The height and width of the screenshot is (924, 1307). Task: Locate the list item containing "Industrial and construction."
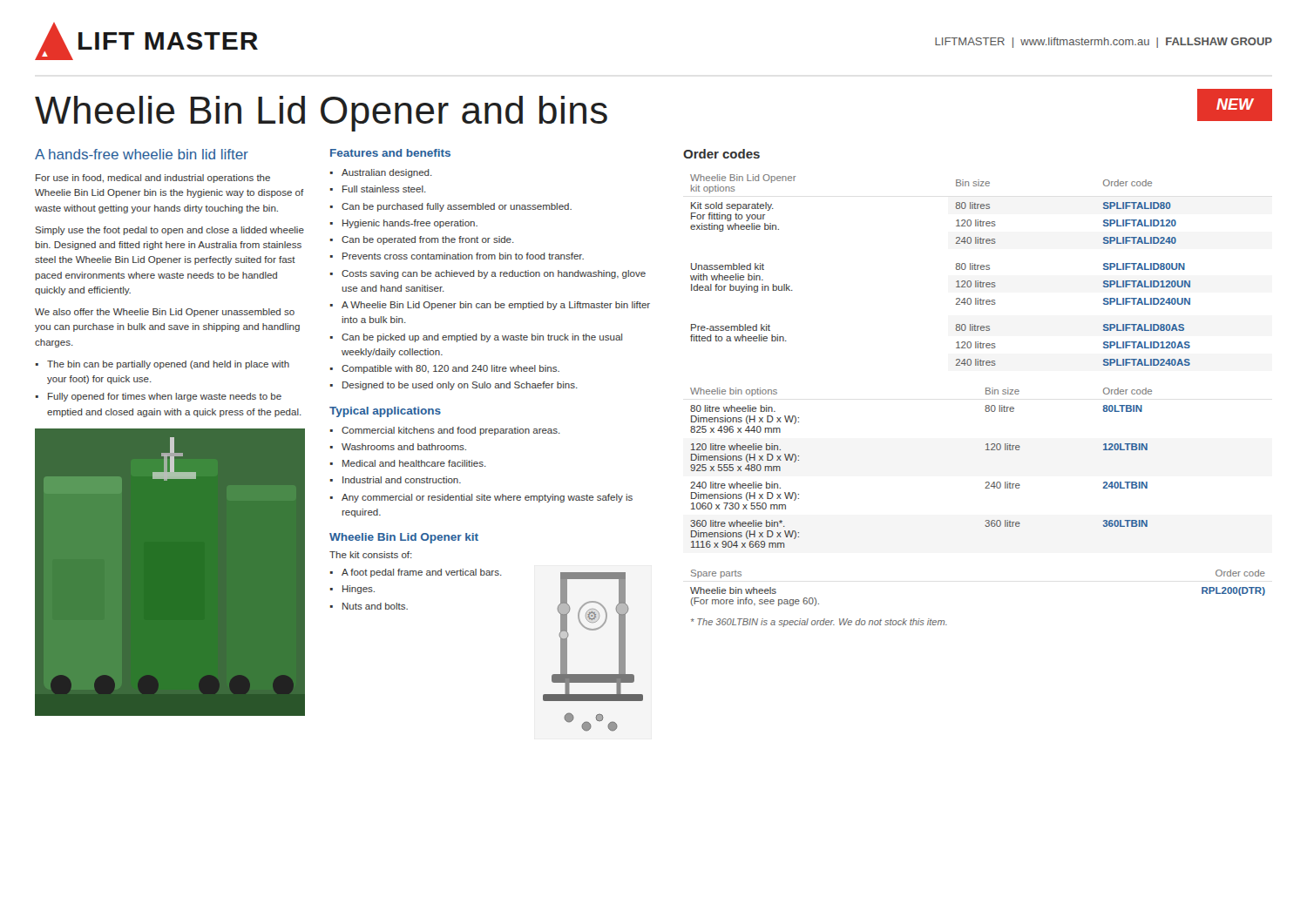[401, 480]
